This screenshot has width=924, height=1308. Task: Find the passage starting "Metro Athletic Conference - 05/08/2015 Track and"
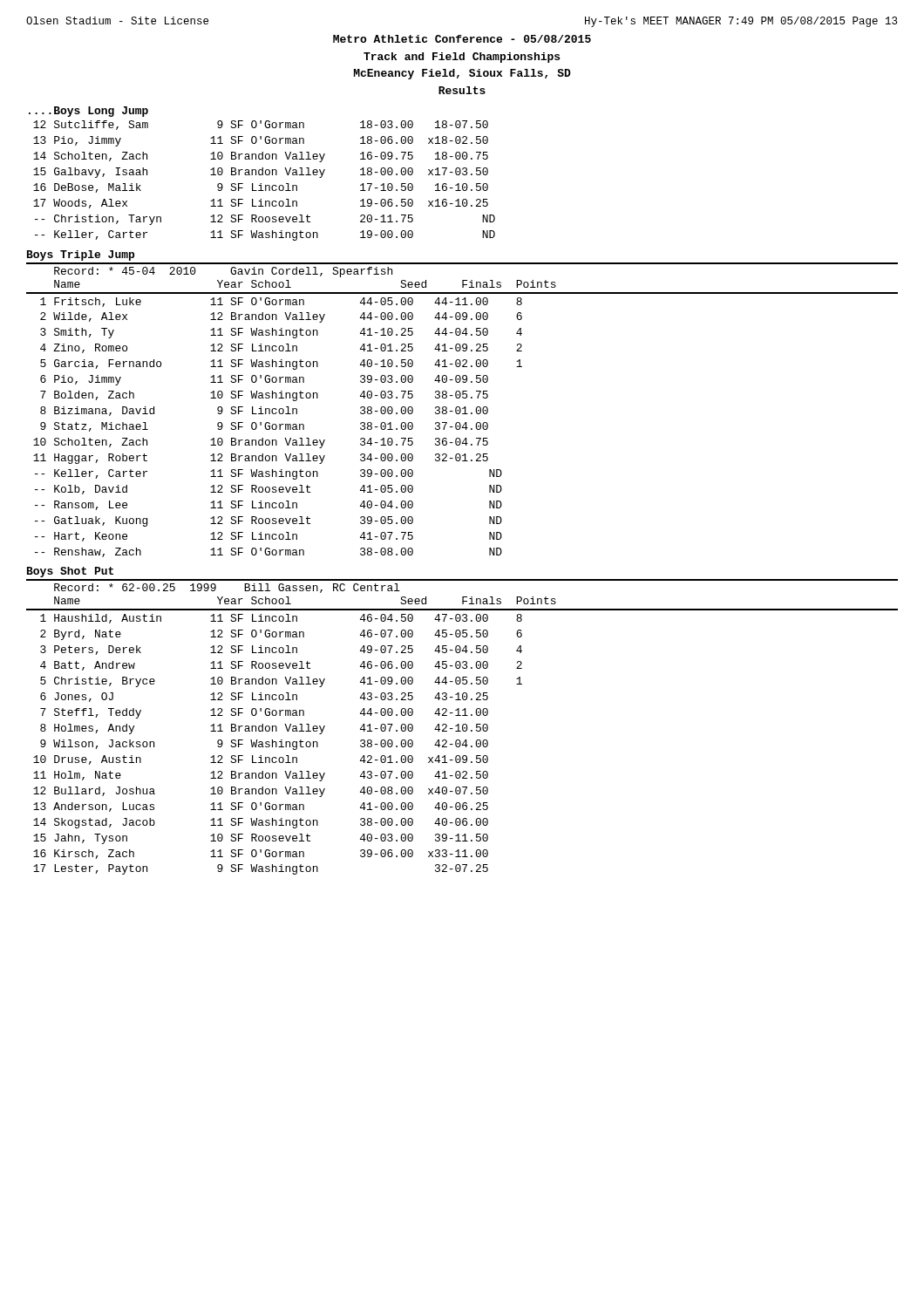[462, 65]
